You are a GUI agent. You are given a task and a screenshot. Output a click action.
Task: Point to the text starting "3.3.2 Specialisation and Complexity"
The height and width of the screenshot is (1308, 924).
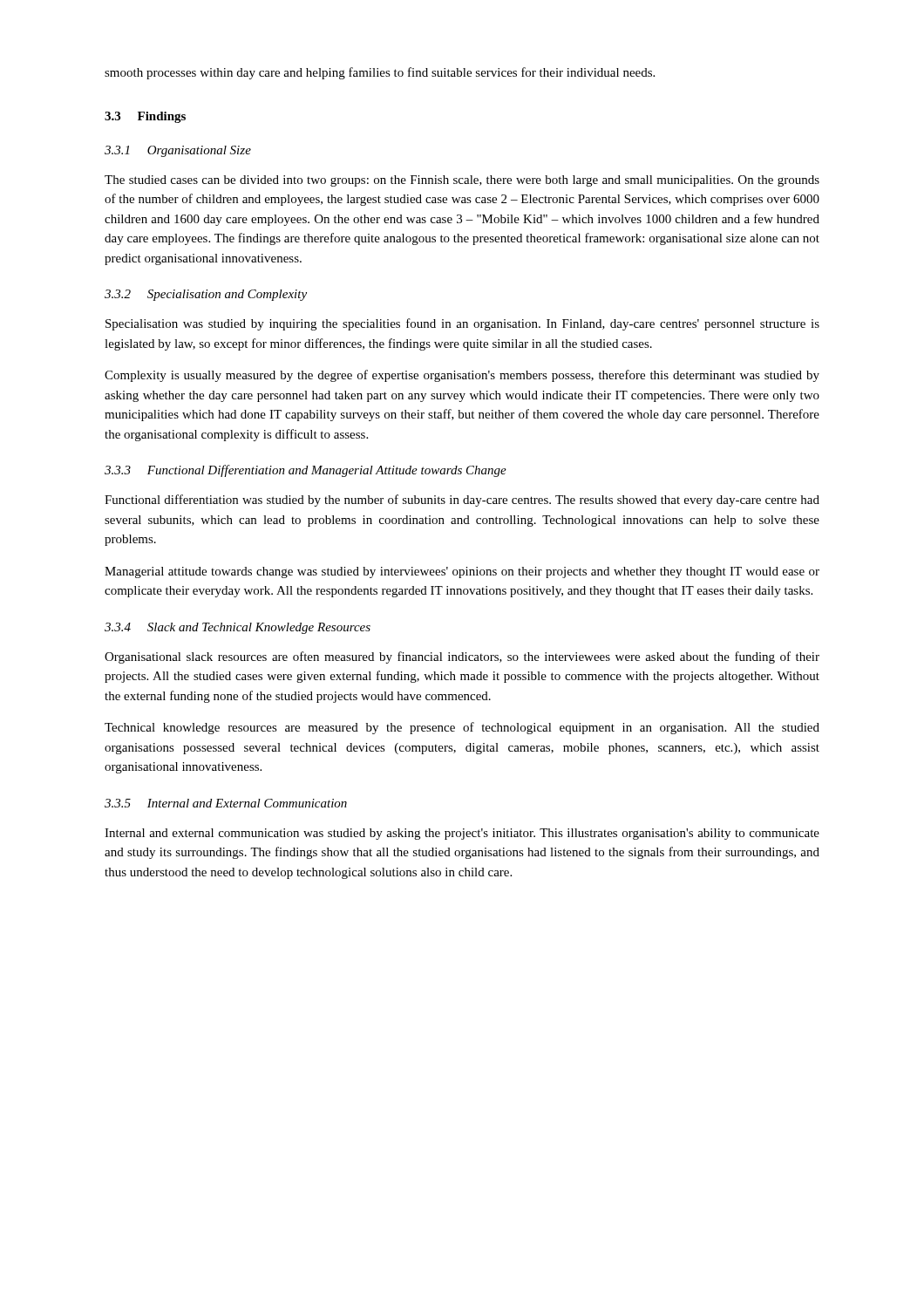click(x=206, y=294)
